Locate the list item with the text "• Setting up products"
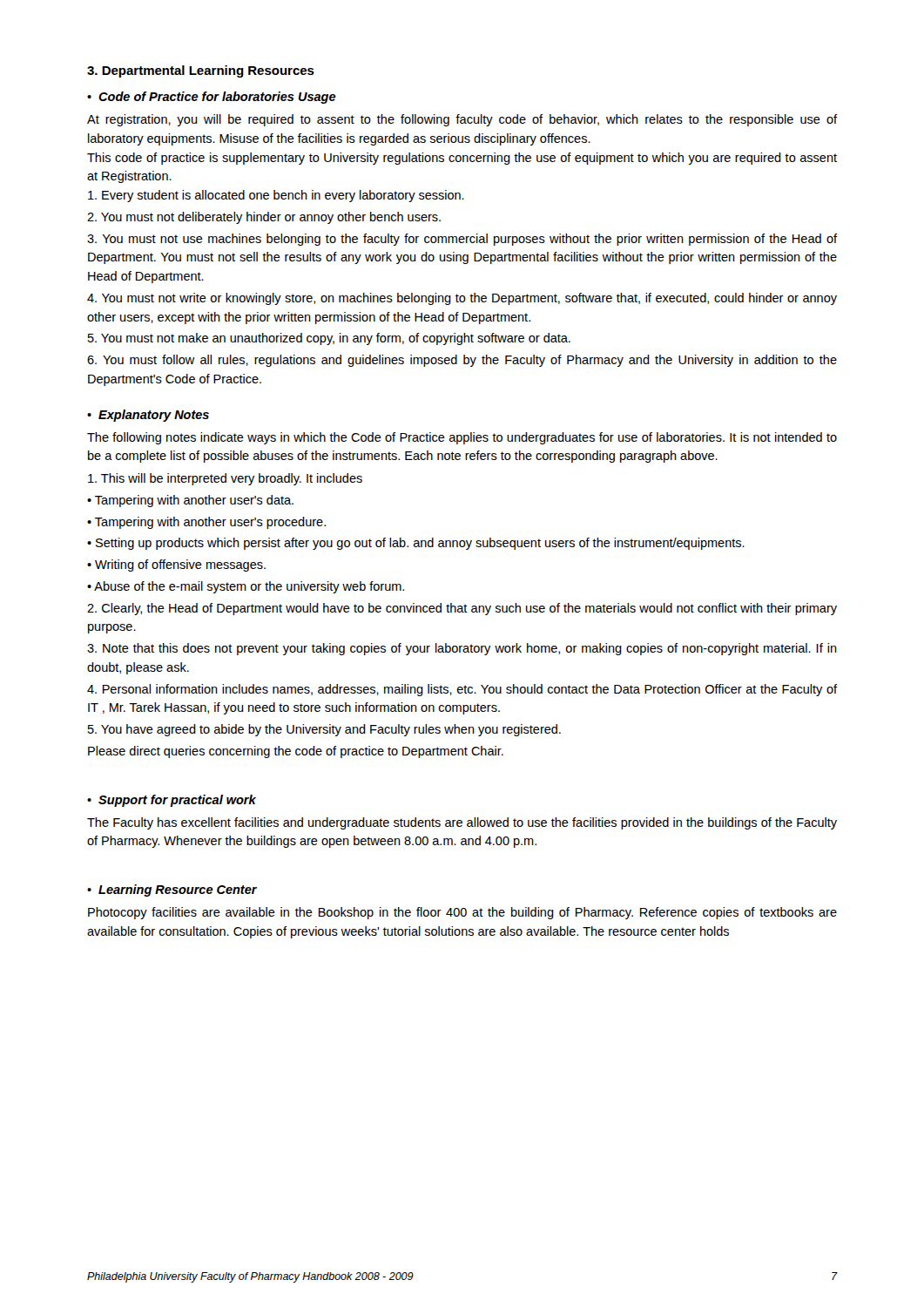Viewport: 924px width, 1307px height. pos(462,544)
